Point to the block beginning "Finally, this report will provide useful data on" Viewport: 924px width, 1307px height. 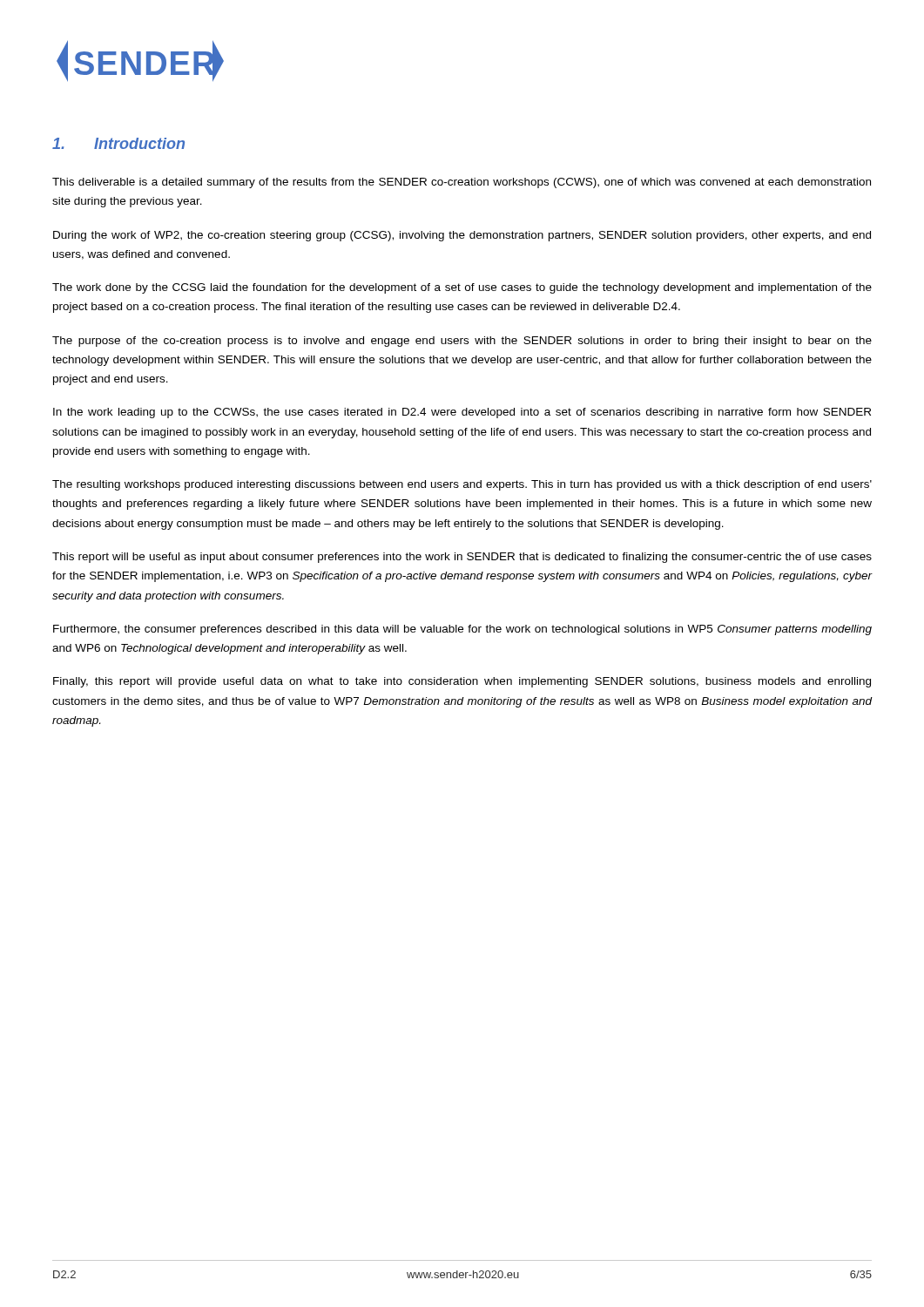point(462,701)
